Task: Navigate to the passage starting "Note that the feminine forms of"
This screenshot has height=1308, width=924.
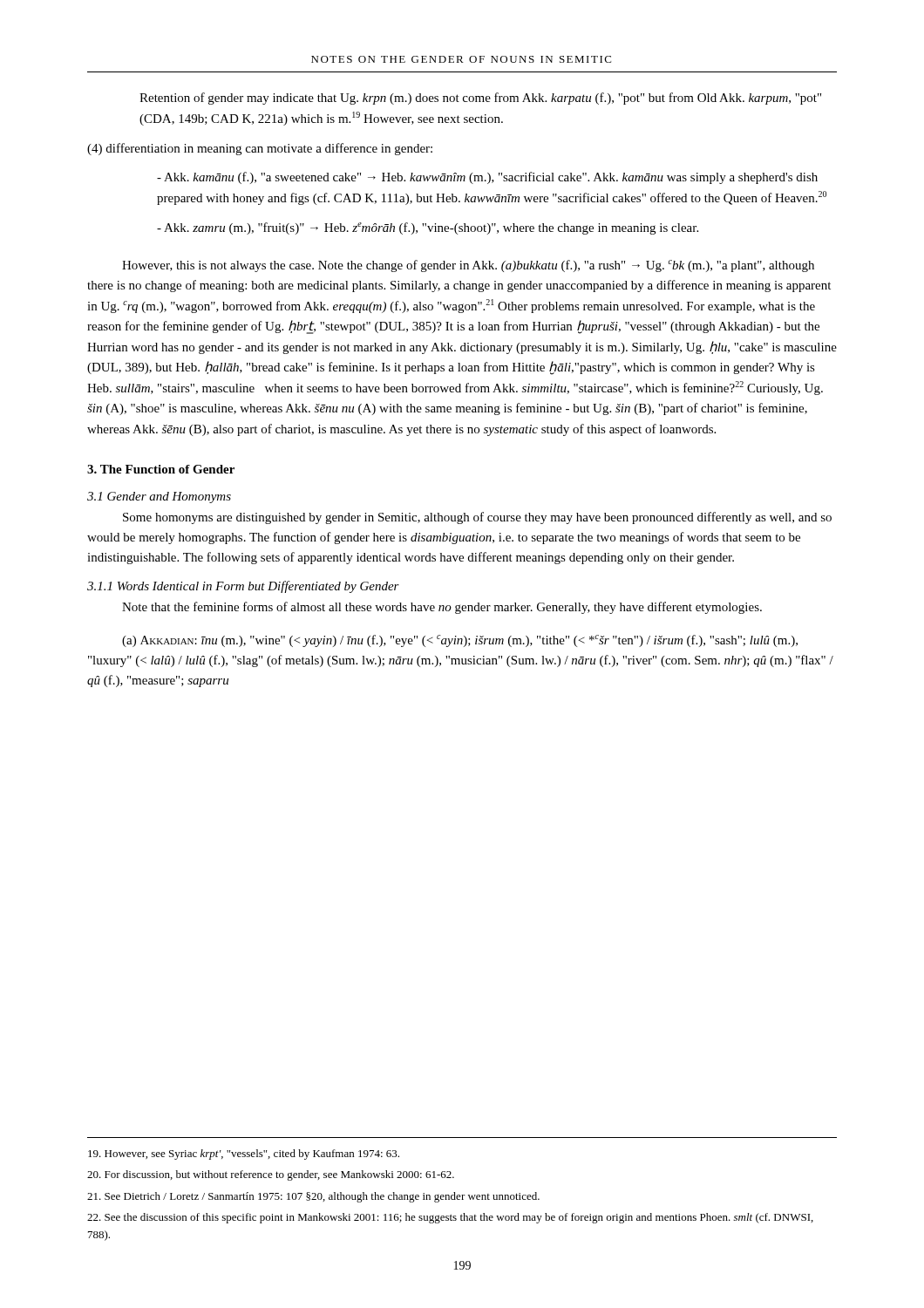Action: (442, 606)
